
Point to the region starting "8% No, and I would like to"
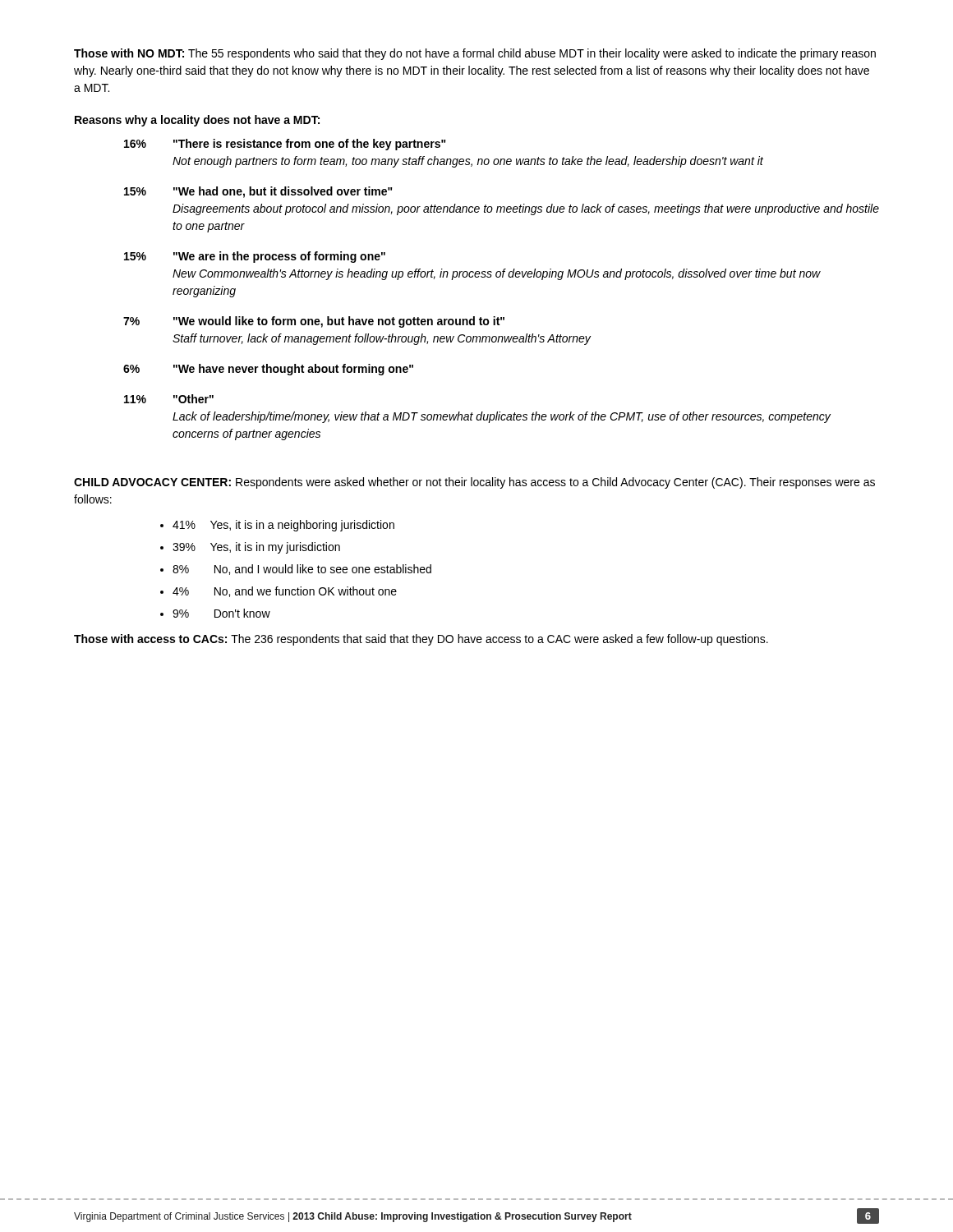point(302,570)
